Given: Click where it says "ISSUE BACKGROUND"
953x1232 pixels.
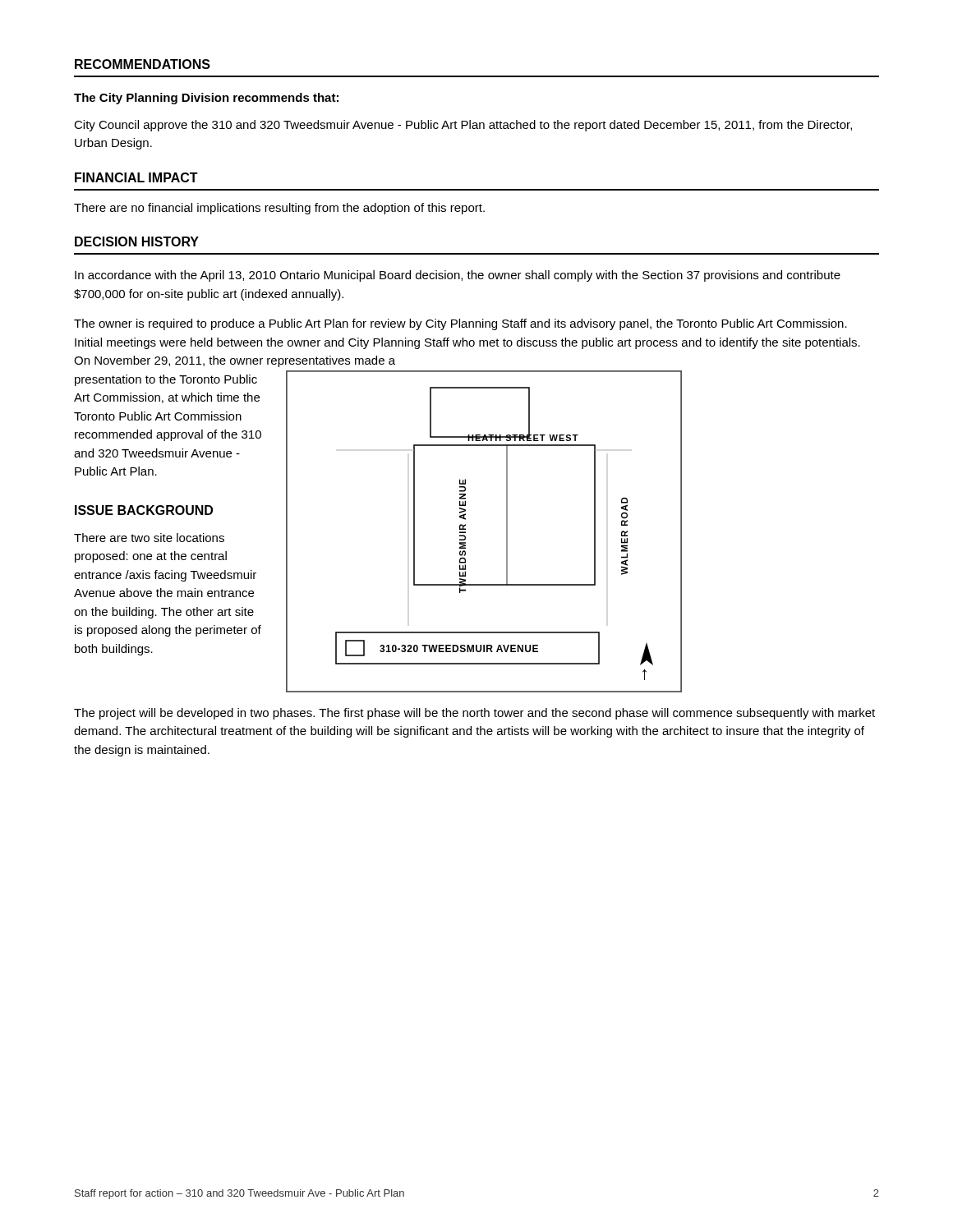Looking at the screenshot, I should click(x=144, y=510).
